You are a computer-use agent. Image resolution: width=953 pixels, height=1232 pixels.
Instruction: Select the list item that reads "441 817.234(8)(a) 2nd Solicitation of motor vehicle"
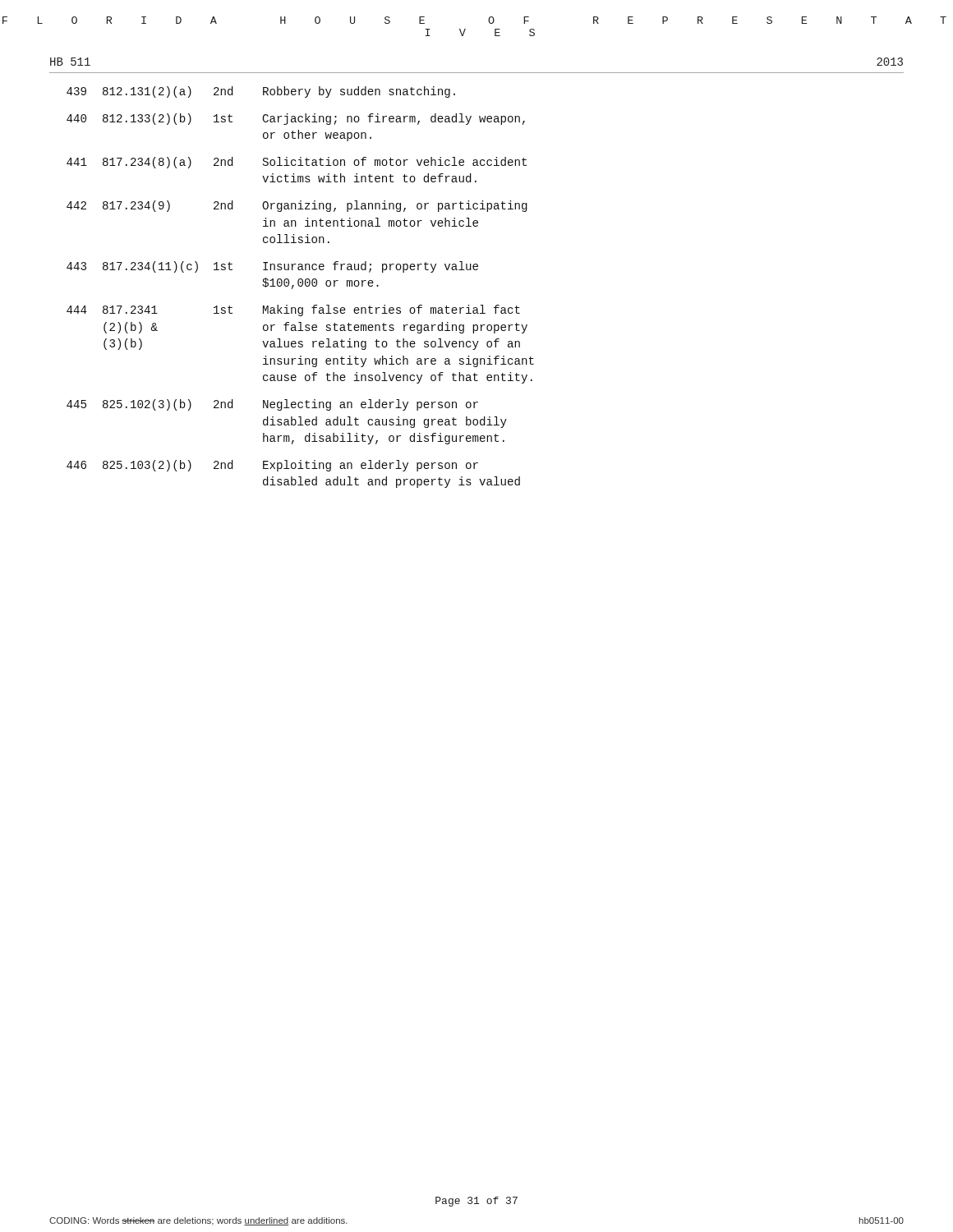pos(476,170)
